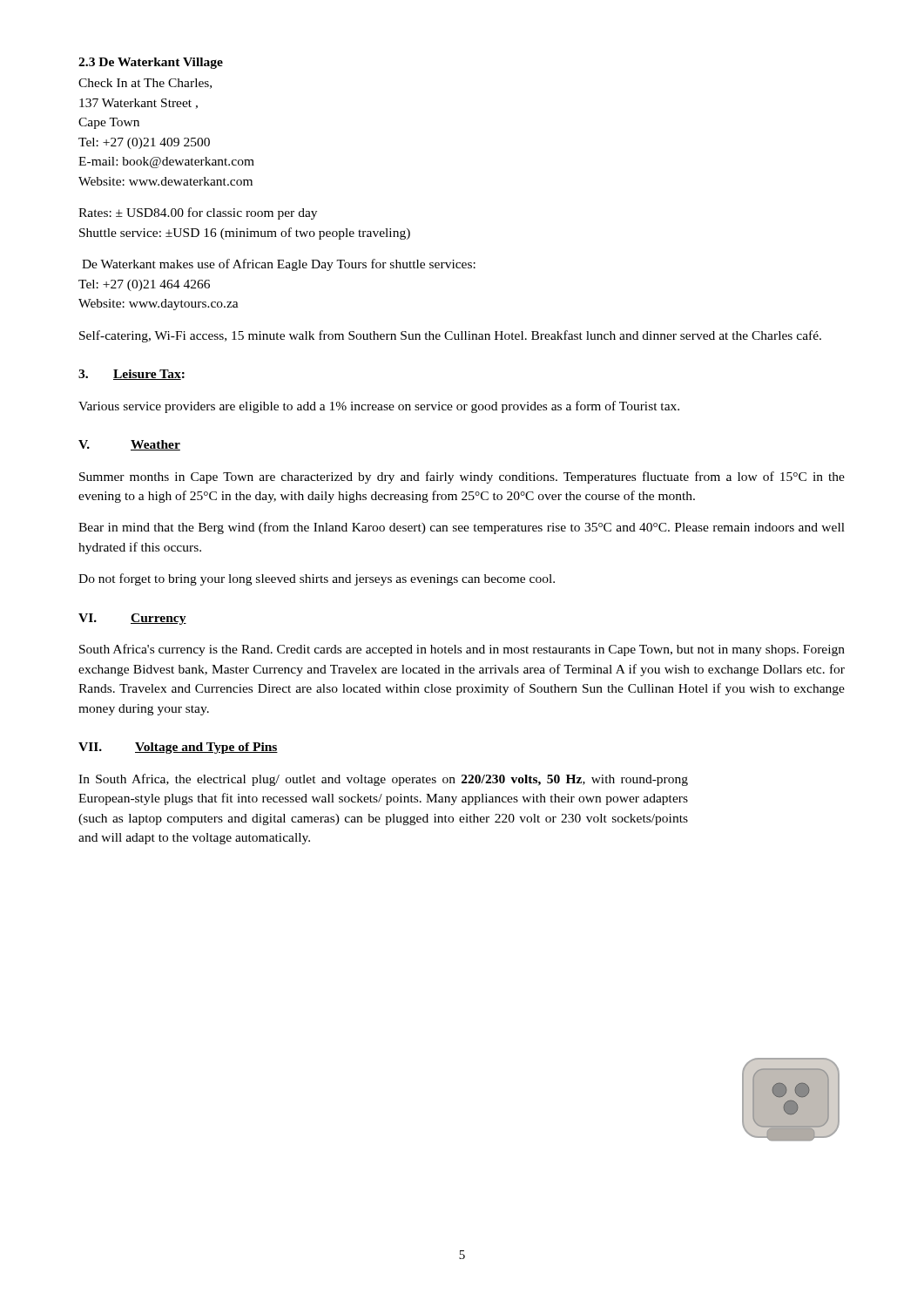Image resolution: width=924 pixels, height=1307 pixels.
Task: Find the block on this page that starts "Various service providers are eligible"
Action: (379, 405)
